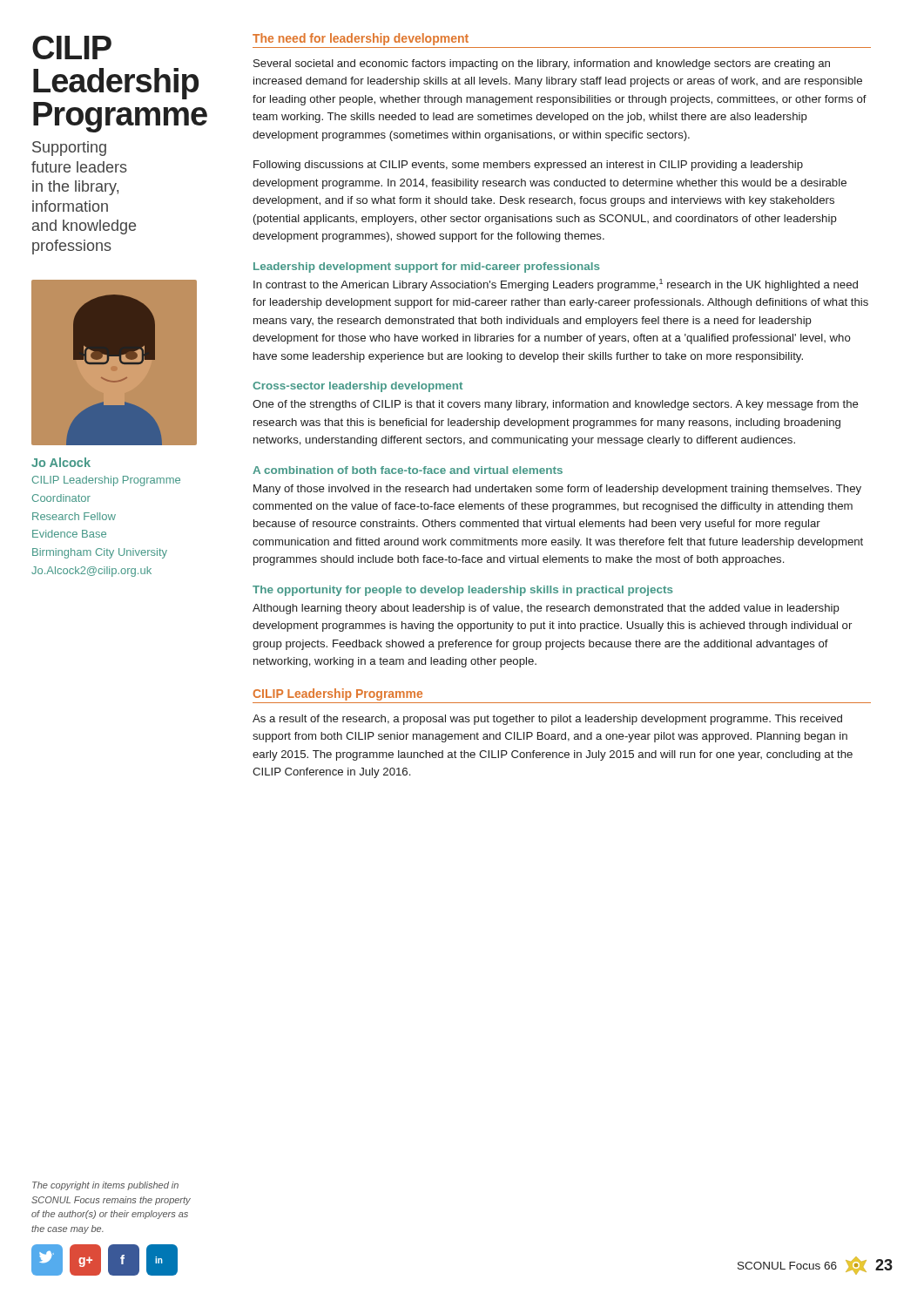Find the element starting "In contrast to the American Library Association's"
The image size is (924, 1307).
click(x=561, y=319)
